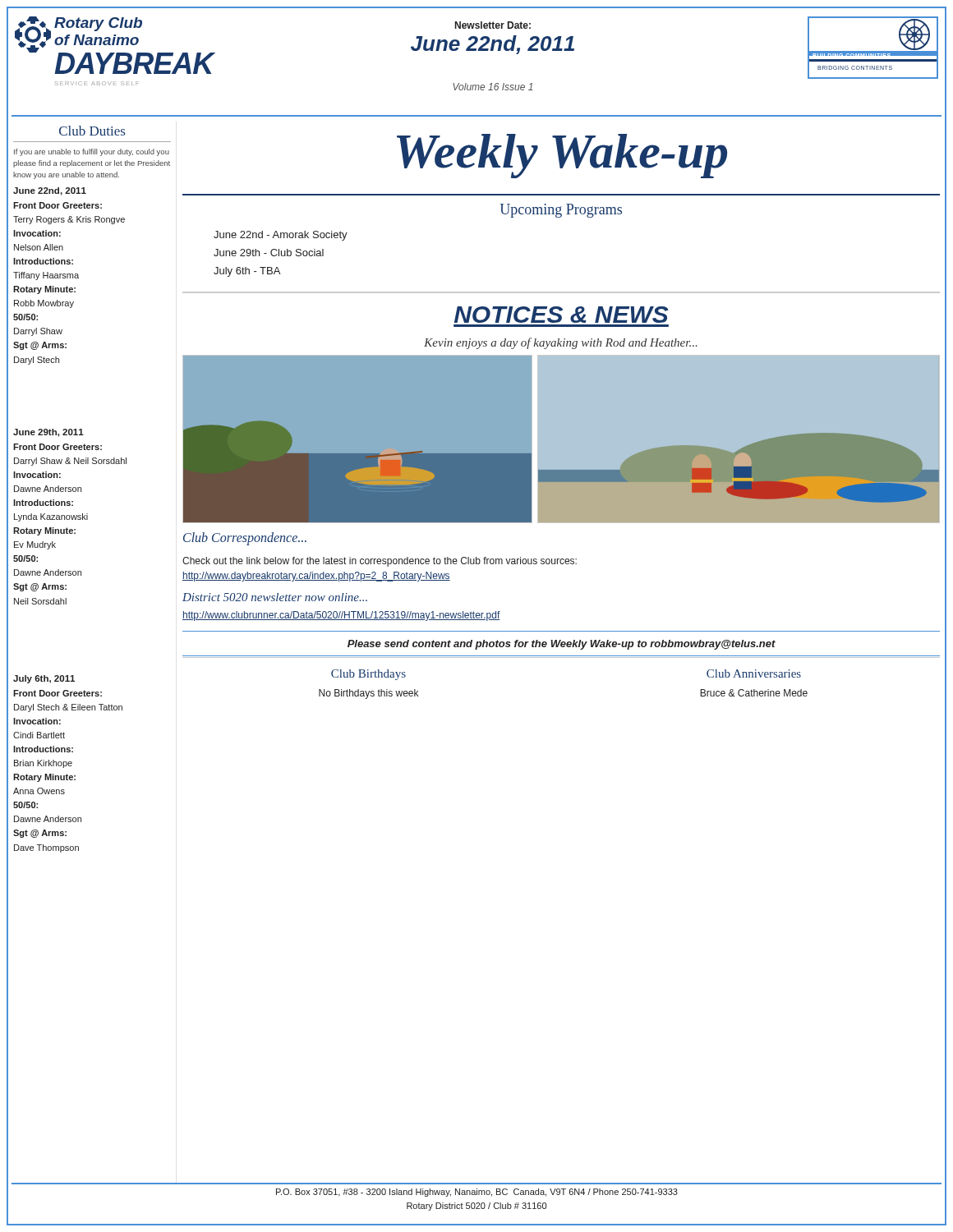Find the section header that reads "District 5020 newsletter now online..."
The image size is (953, 1232).
click(x=275, y=597)
